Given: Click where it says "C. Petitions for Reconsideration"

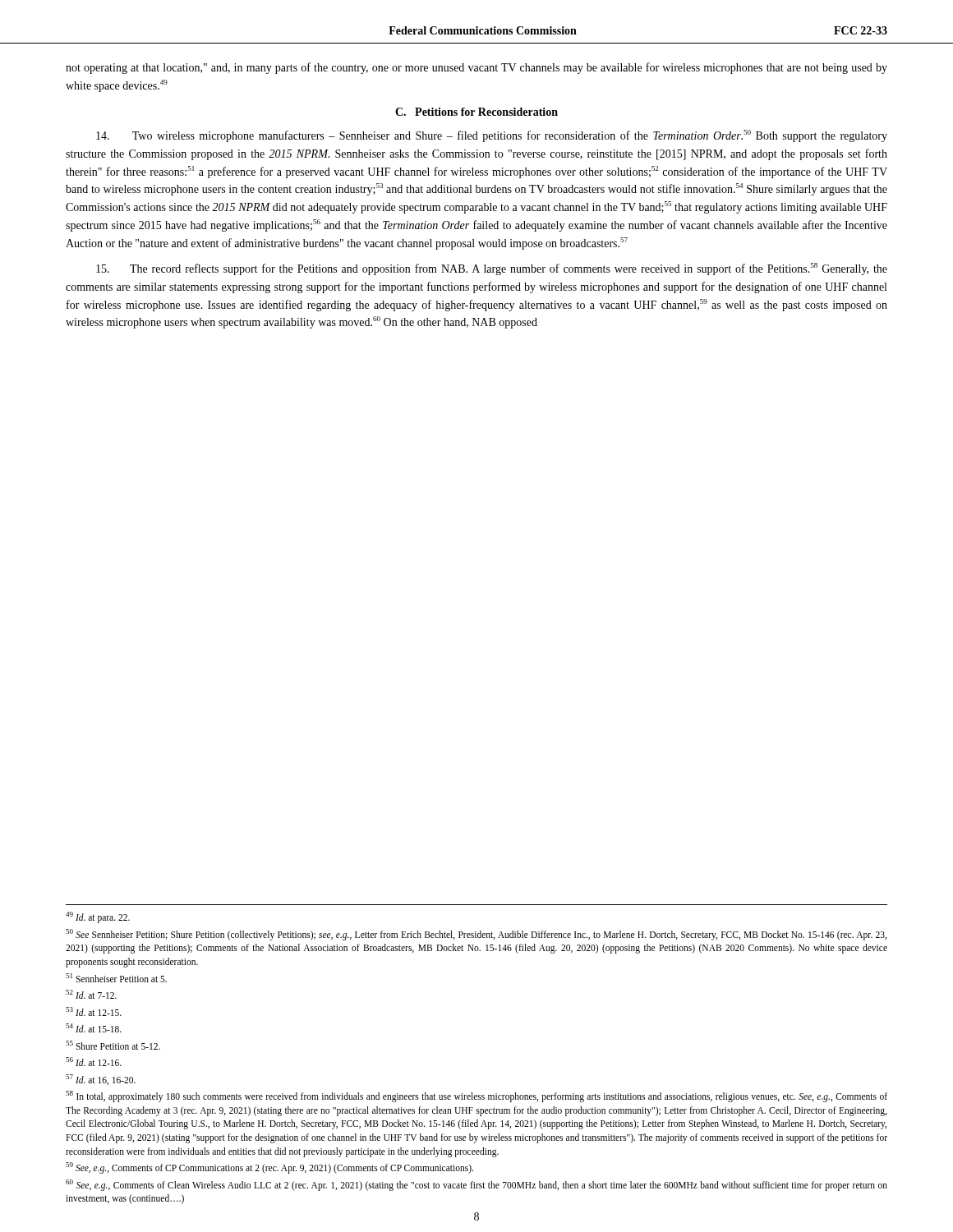Looking at the screenshot, I should (x=476, y=112).
